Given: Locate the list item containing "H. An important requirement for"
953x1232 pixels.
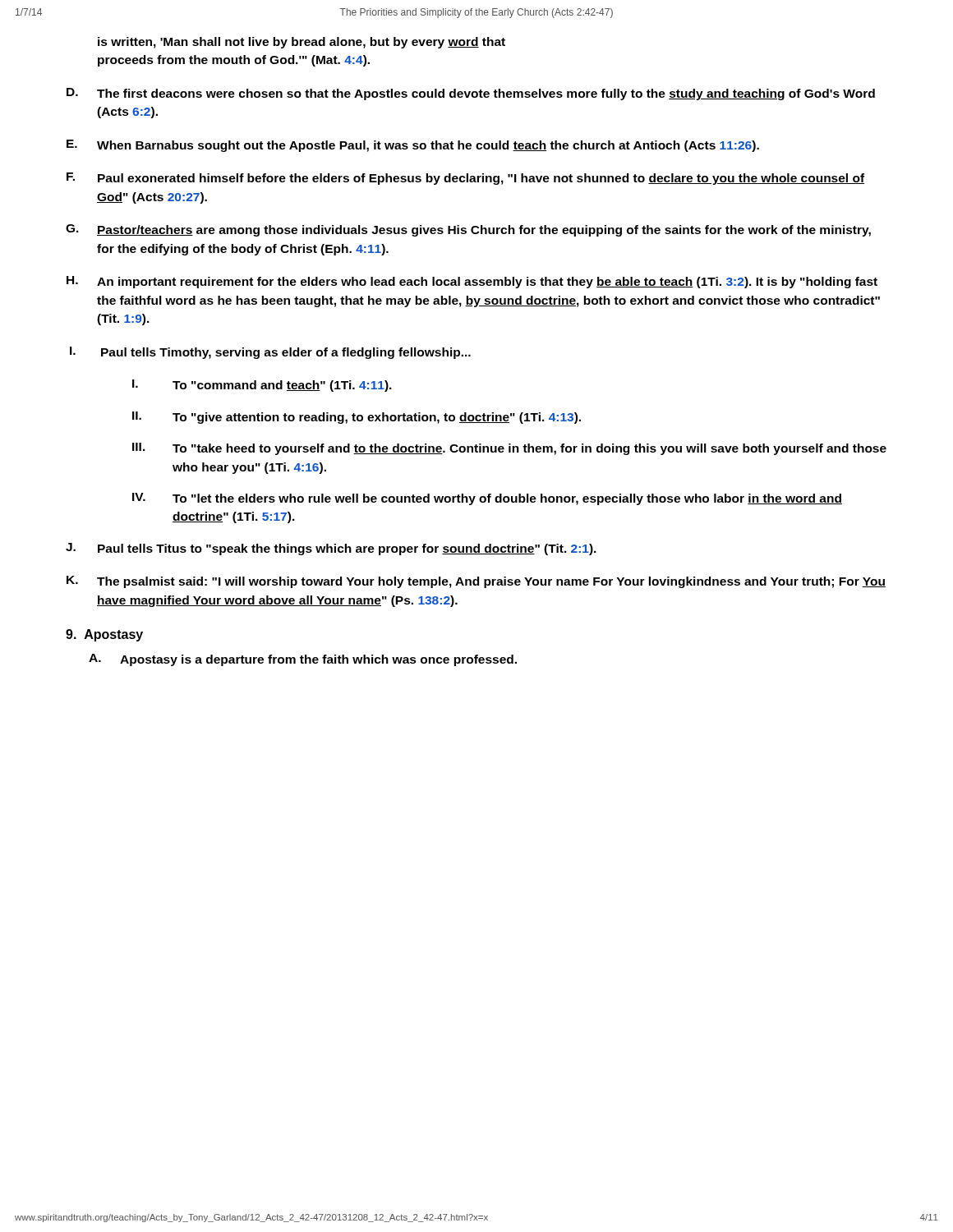Looking at the screenshot, I should (476, 301).
